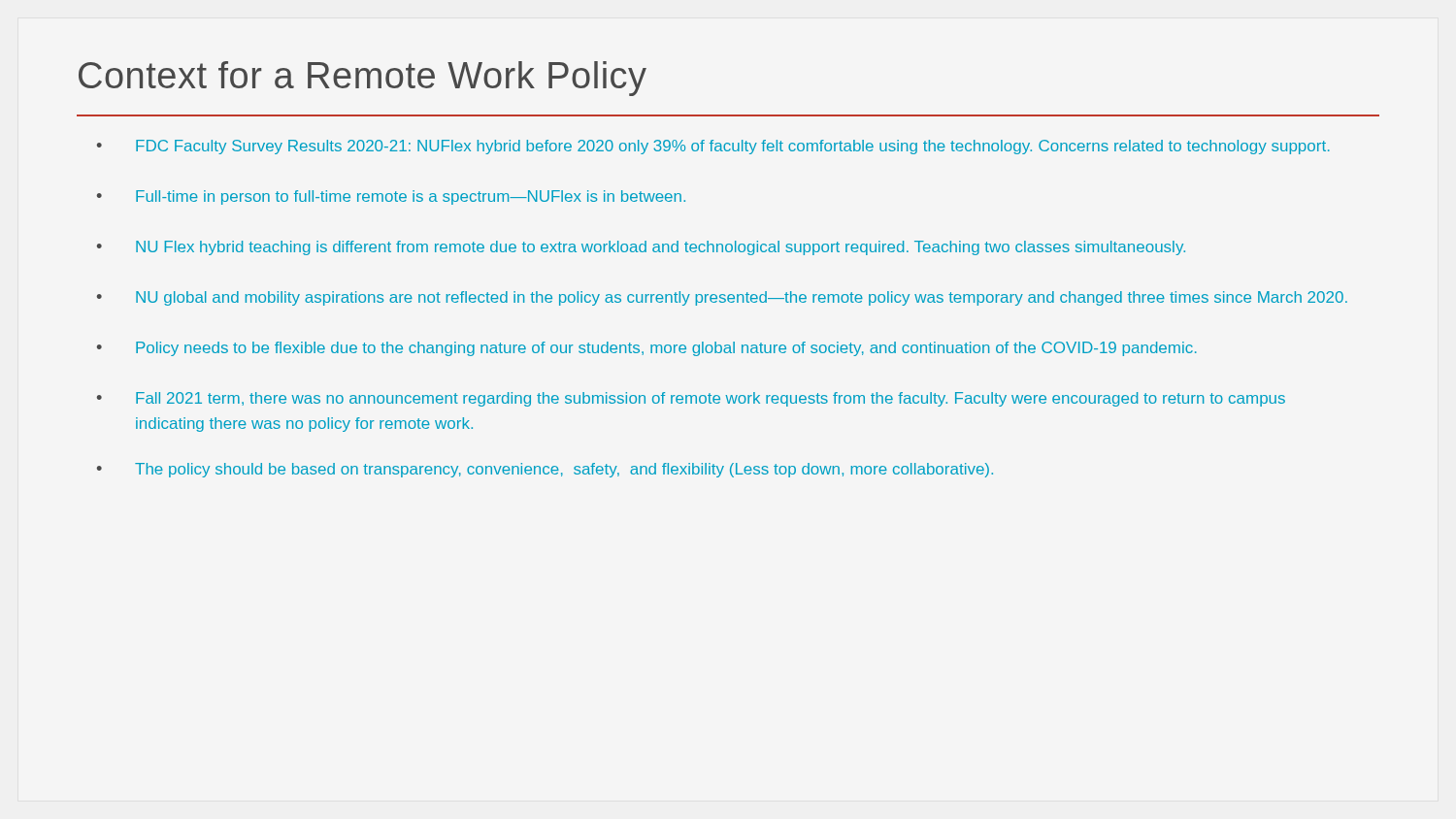Select the list item that reads "• Full-time in person to full-time remote is"

pos(391,197)
